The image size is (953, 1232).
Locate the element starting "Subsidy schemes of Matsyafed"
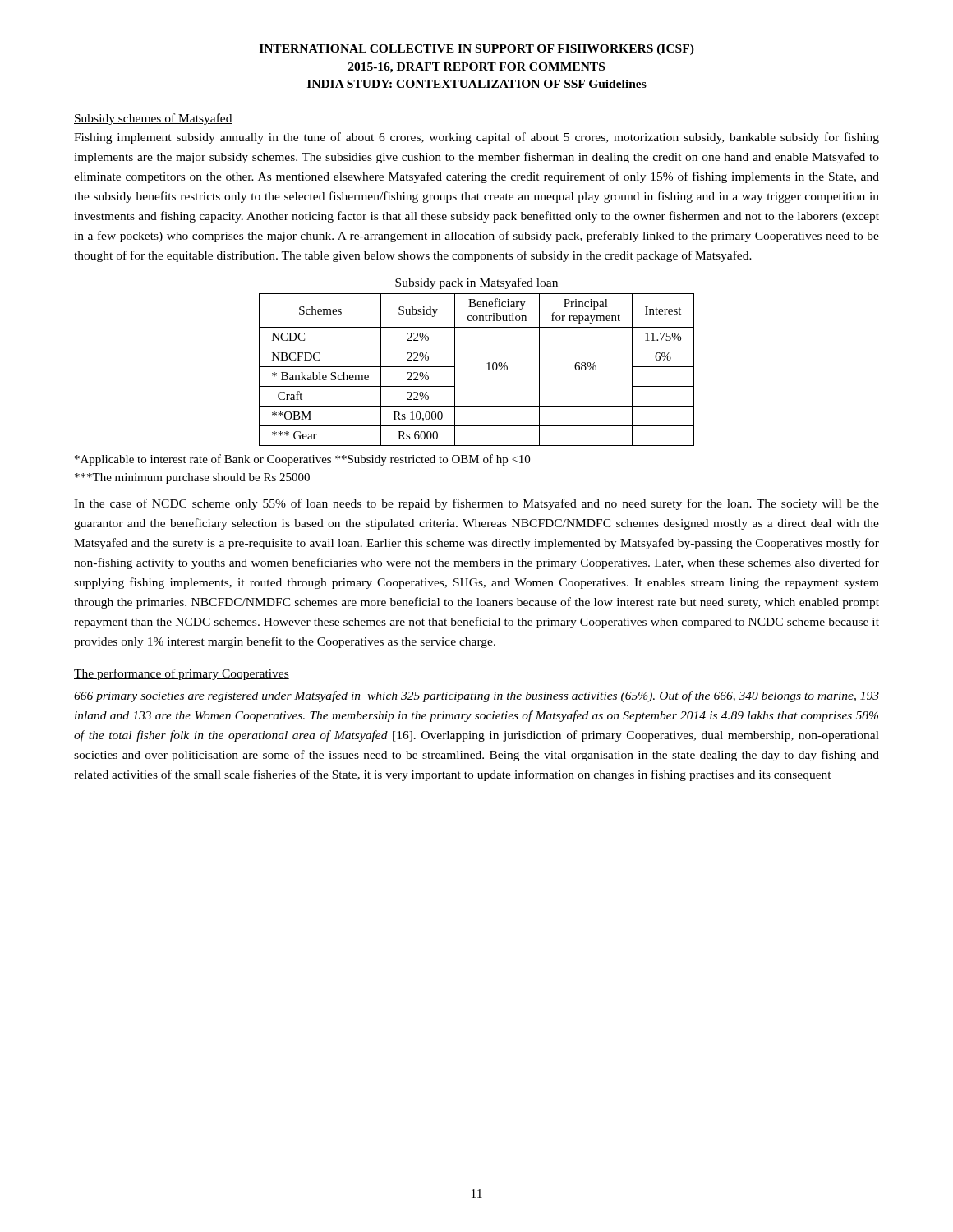pyautogui.click(x=153, y=118)
